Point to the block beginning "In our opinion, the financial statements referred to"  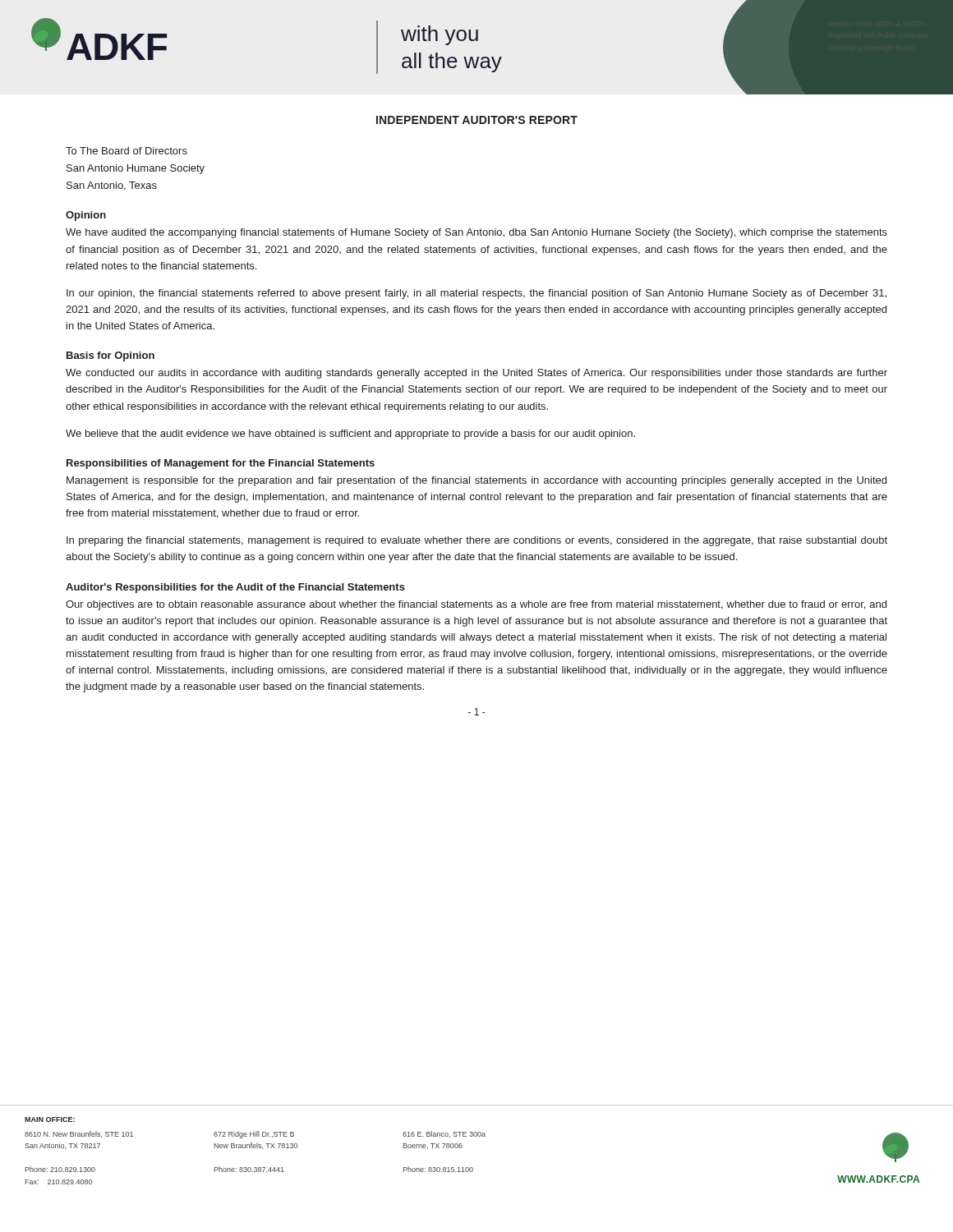[476, 309]
